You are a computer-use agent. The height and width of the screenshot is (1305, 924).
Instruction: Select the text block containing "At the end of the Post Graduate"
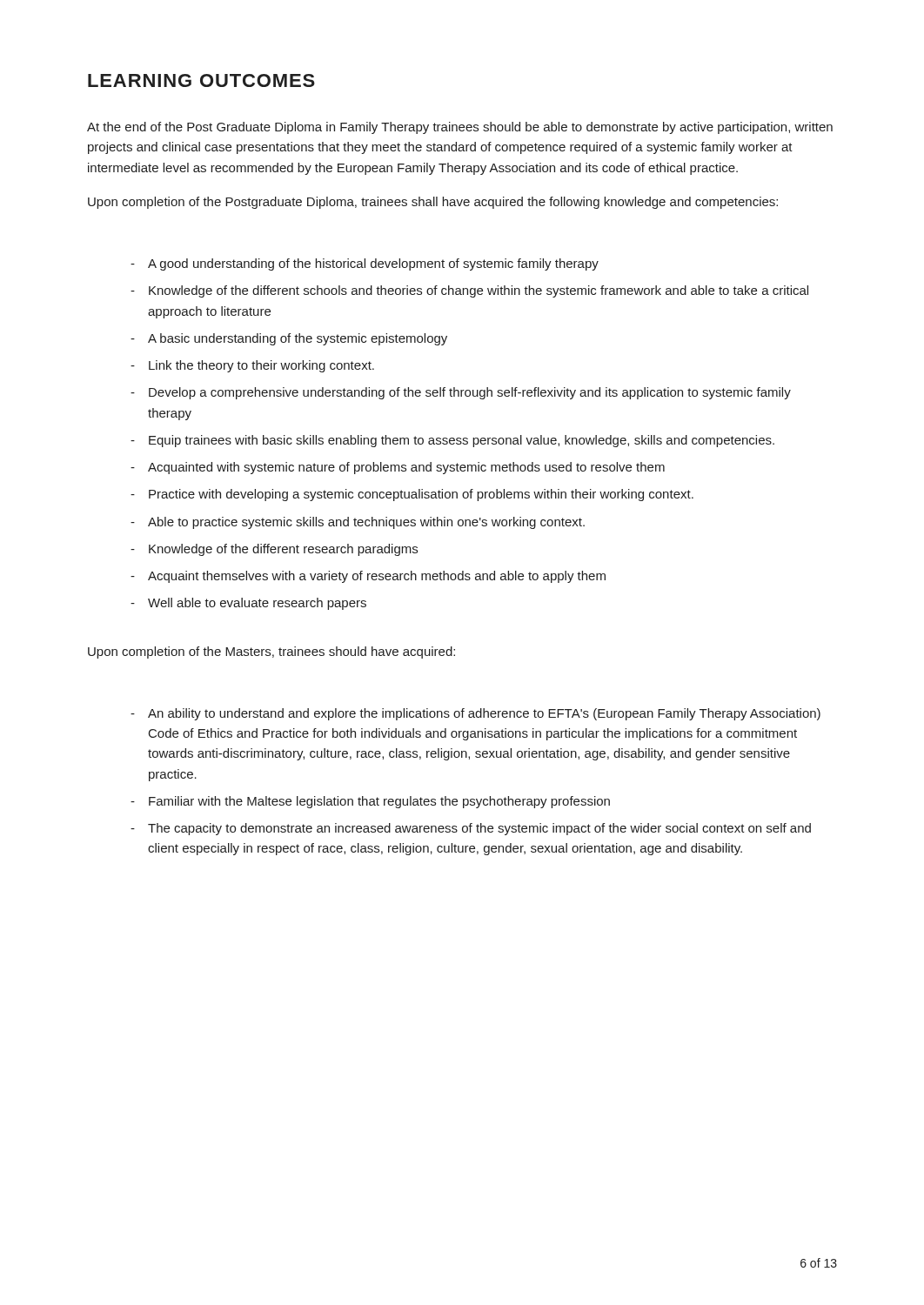pos(460,147)
